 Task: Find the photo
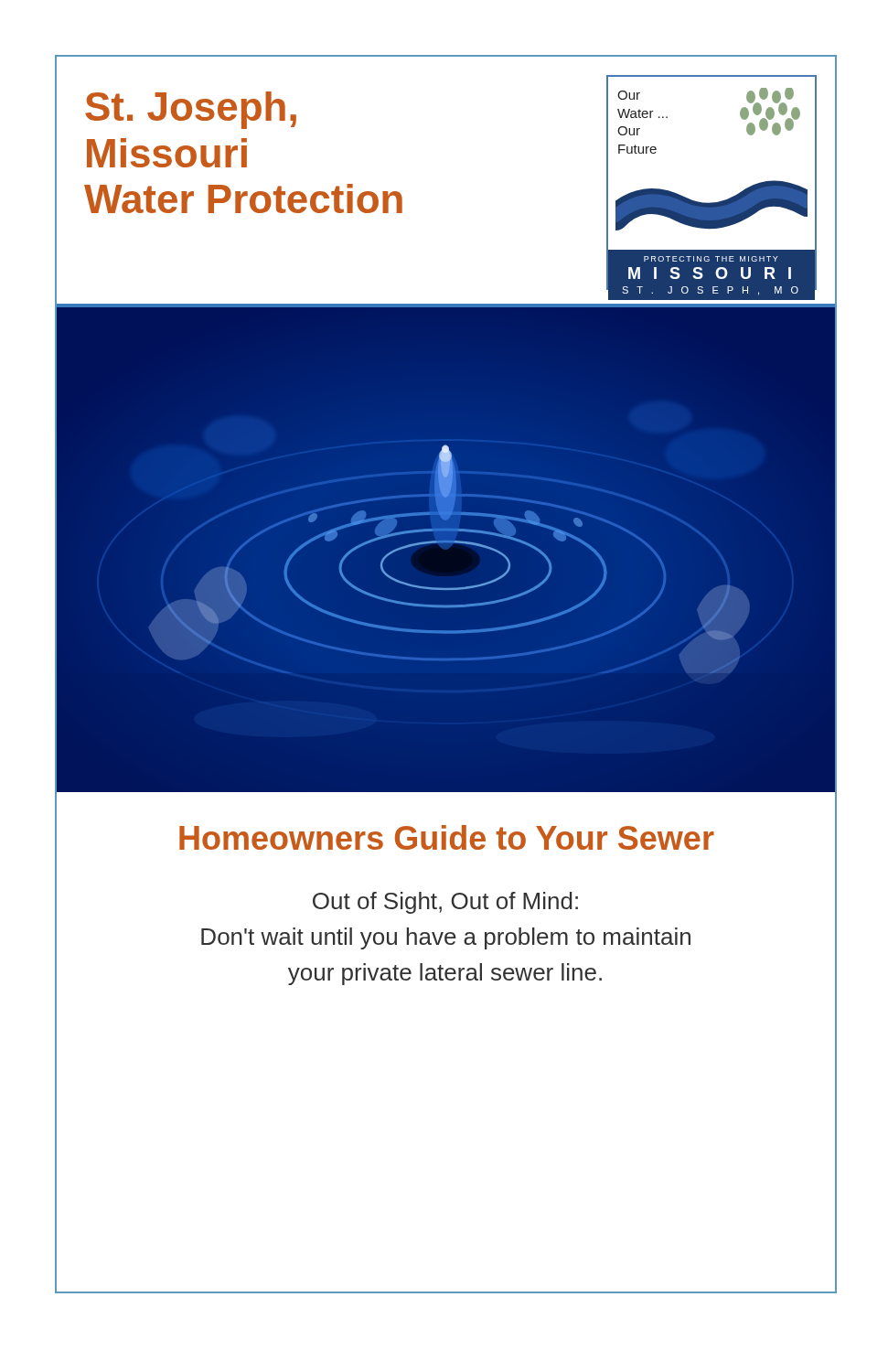[x=446, y=550]
